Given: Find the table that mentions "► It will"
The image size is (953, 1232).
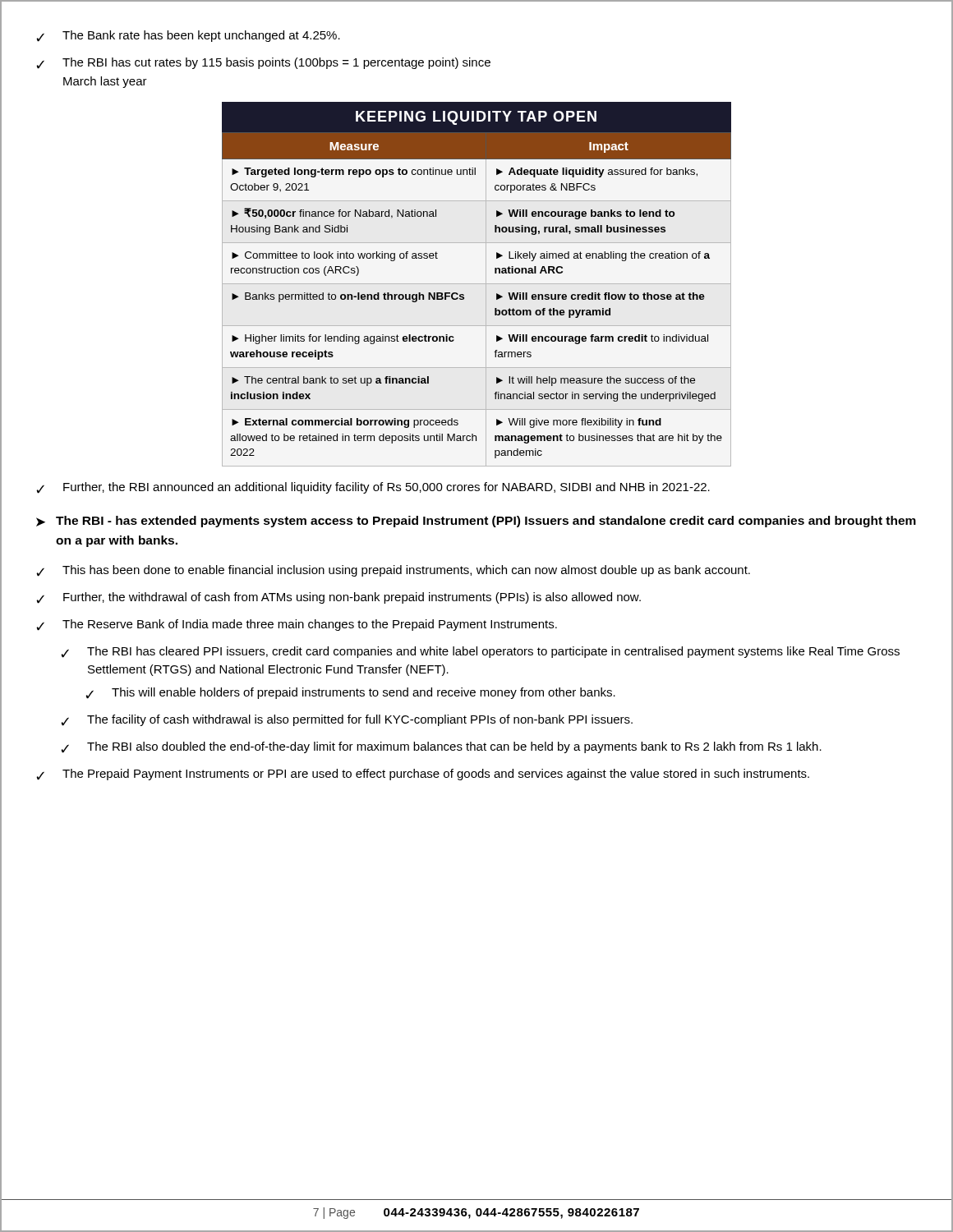Looking at the screenshot, I should 476,284.
